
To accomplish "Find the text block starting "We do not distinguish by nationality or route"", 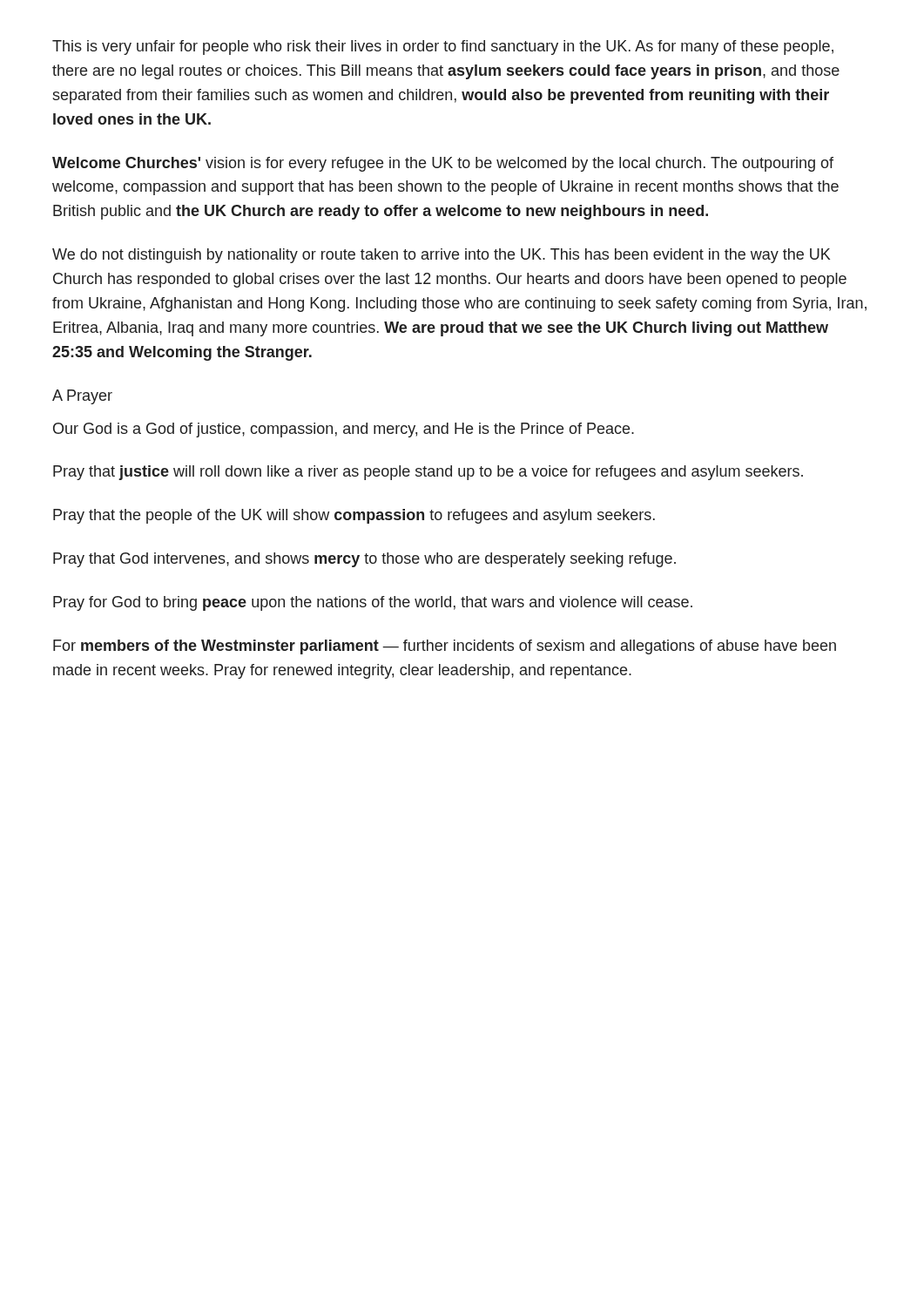I will click(460, 303).
